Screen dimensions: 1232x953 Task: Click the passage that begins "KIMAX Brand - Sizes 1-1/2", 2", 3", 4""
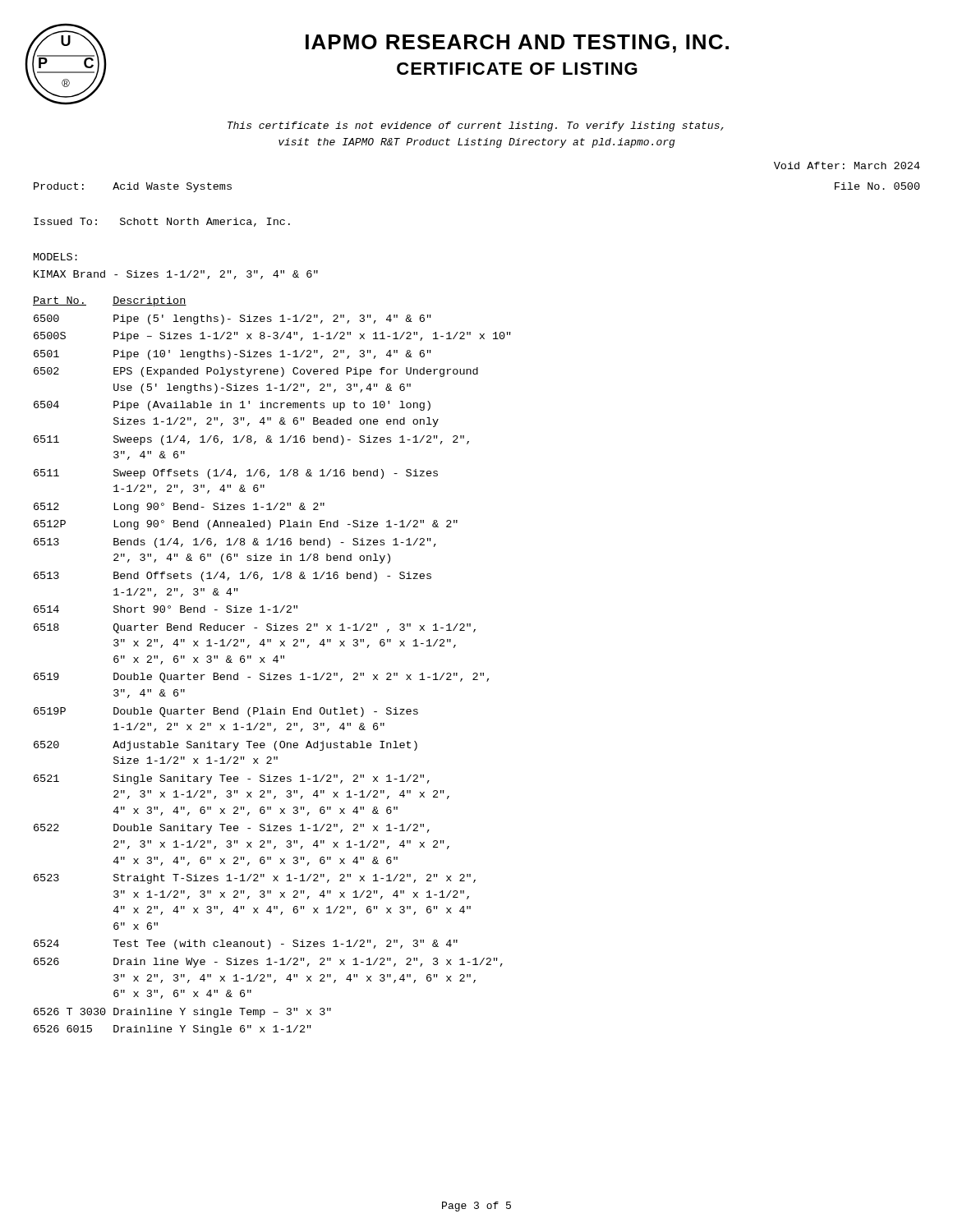tap(176, 275)
